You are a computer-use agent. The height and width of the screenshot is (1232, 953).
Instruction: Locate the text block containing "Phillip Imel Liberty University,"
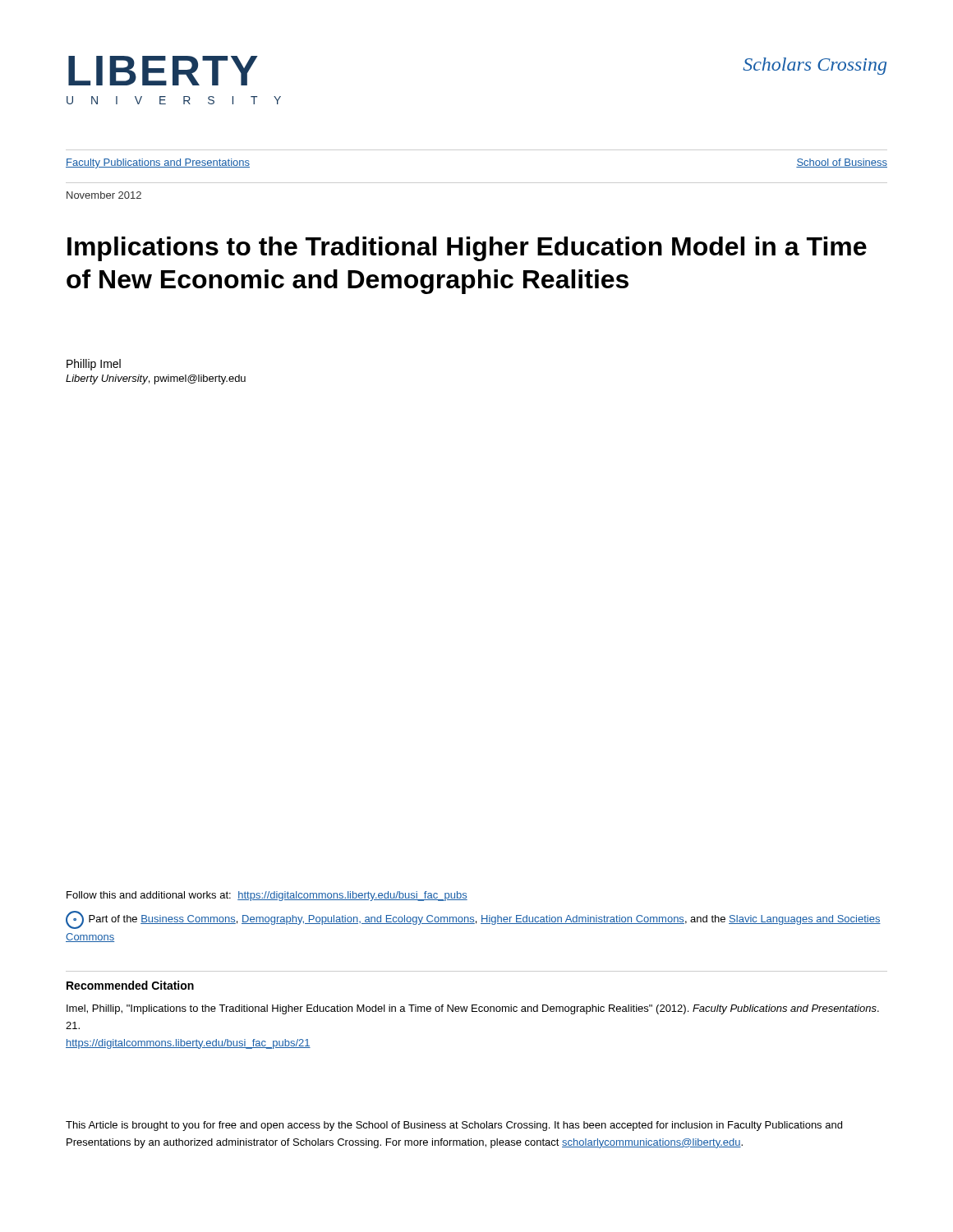[x=156, y=371]
